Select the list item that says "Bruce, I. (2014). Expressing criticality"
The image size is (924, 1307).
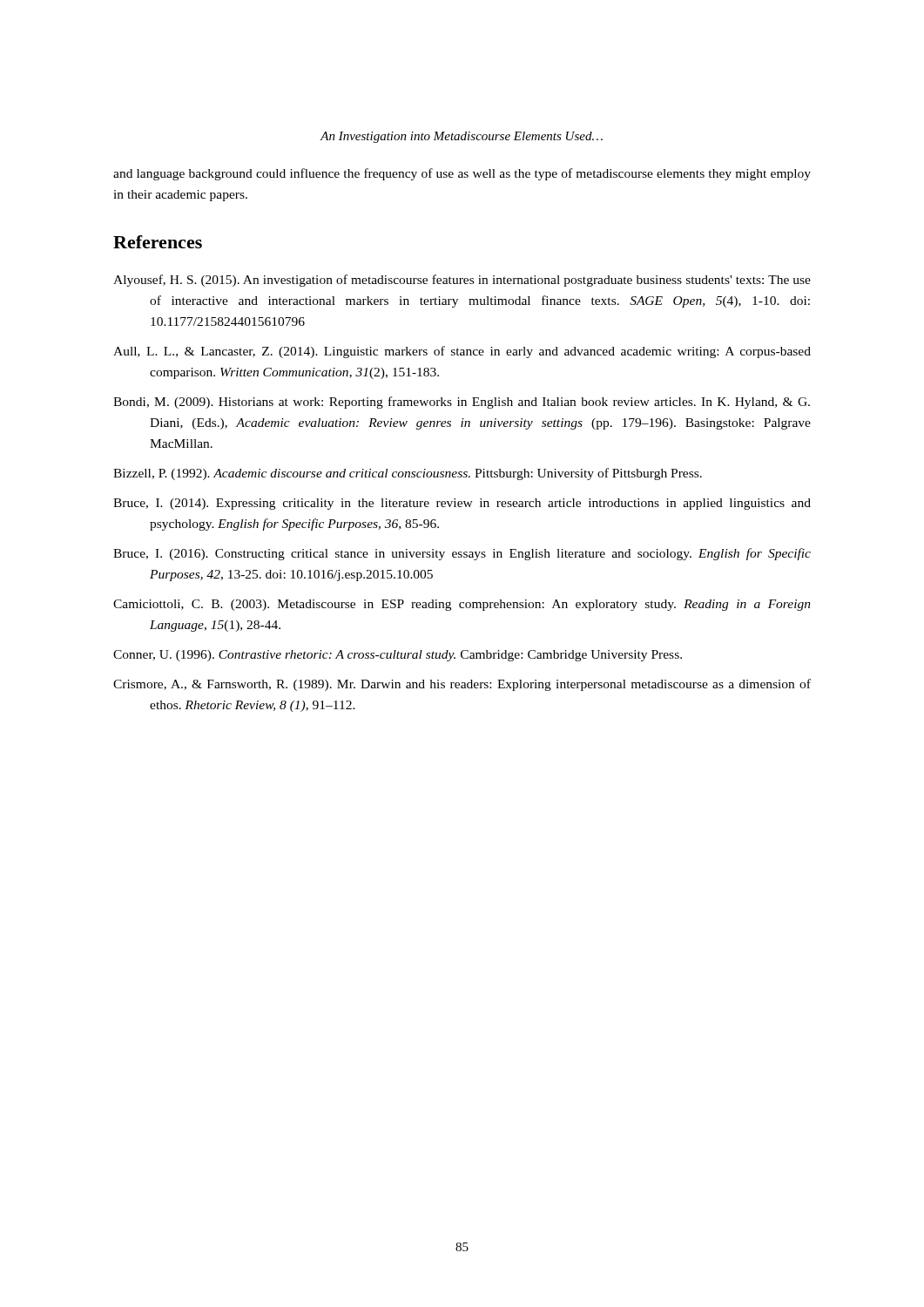[x=462, y=513]
